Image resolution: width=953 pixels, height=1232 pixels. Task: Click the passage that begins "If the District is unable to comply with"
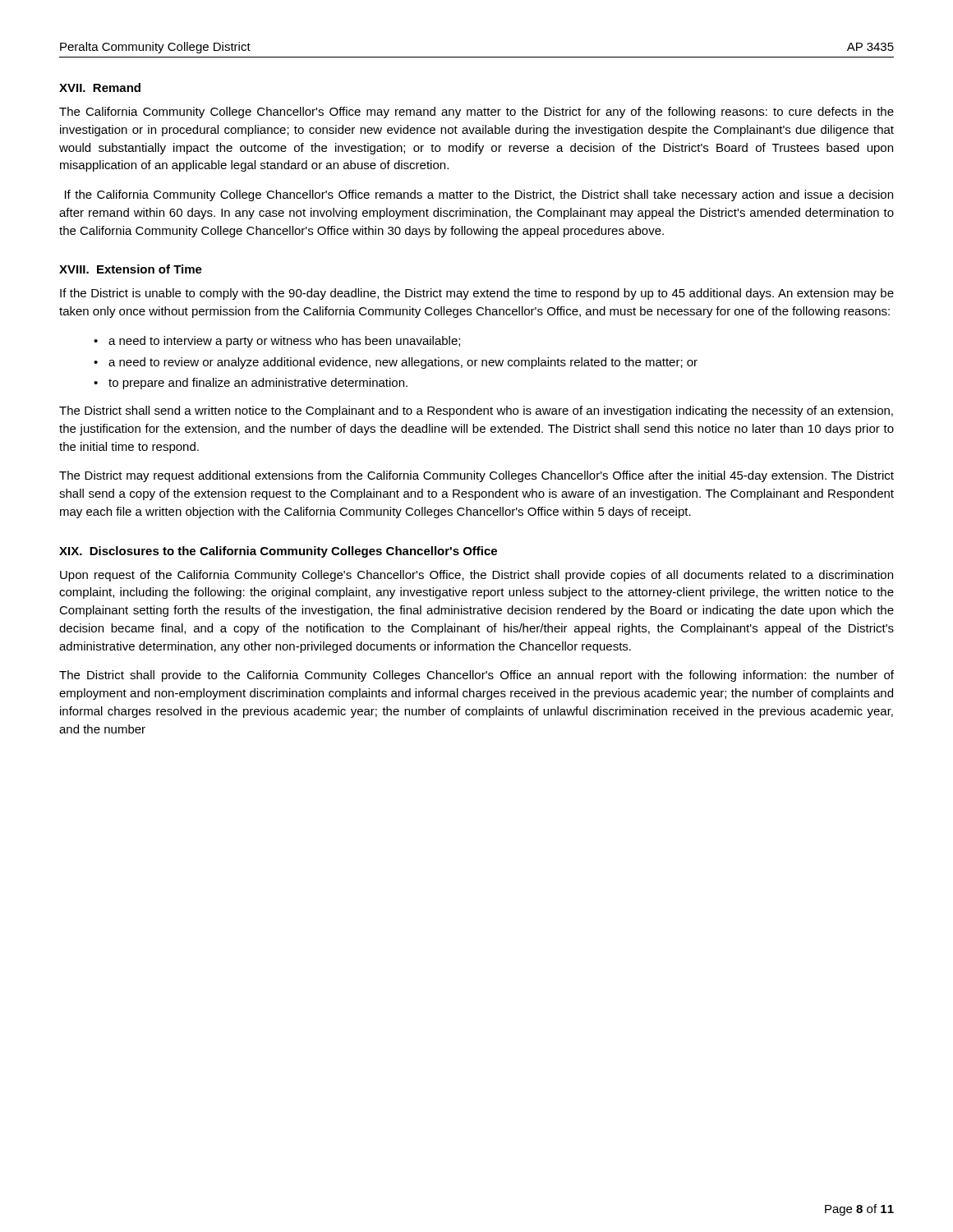(476, 302)
